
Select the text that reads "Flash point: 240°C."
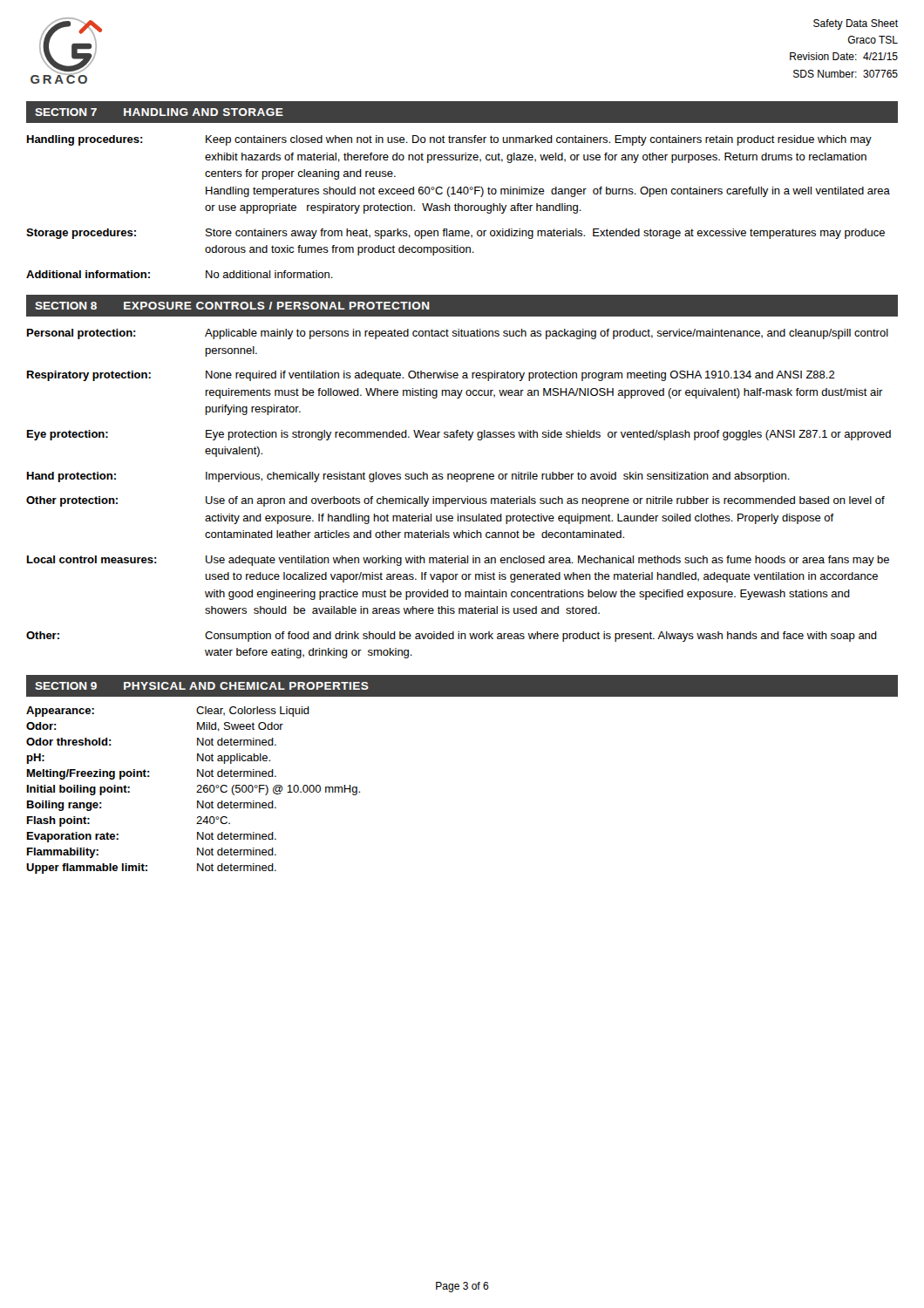coord(54,821)
